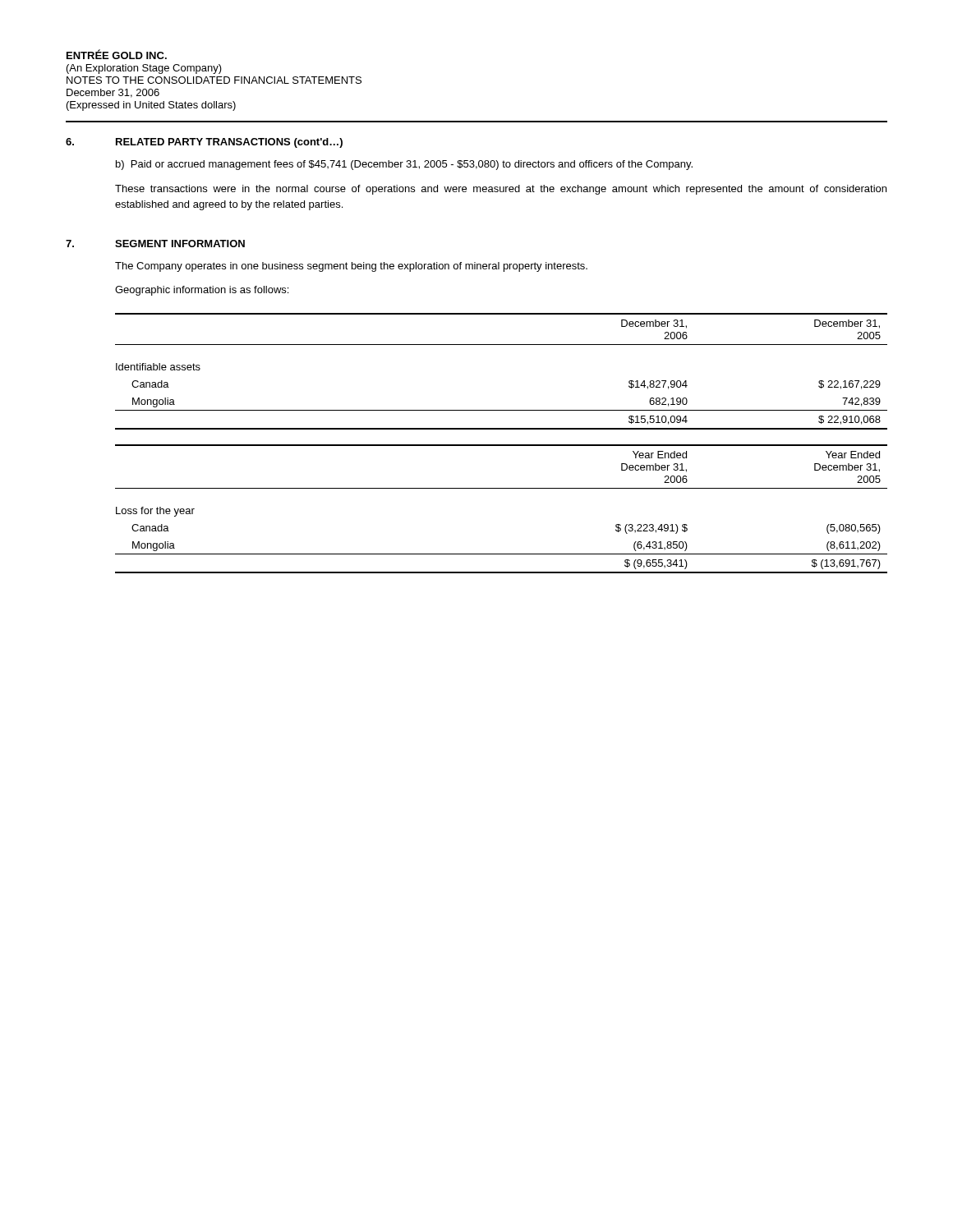The image size is (953, 1232).
Task: Locate the section header that reads "SEGMENT INFORMATION"
Action: (x=180, y=243)
